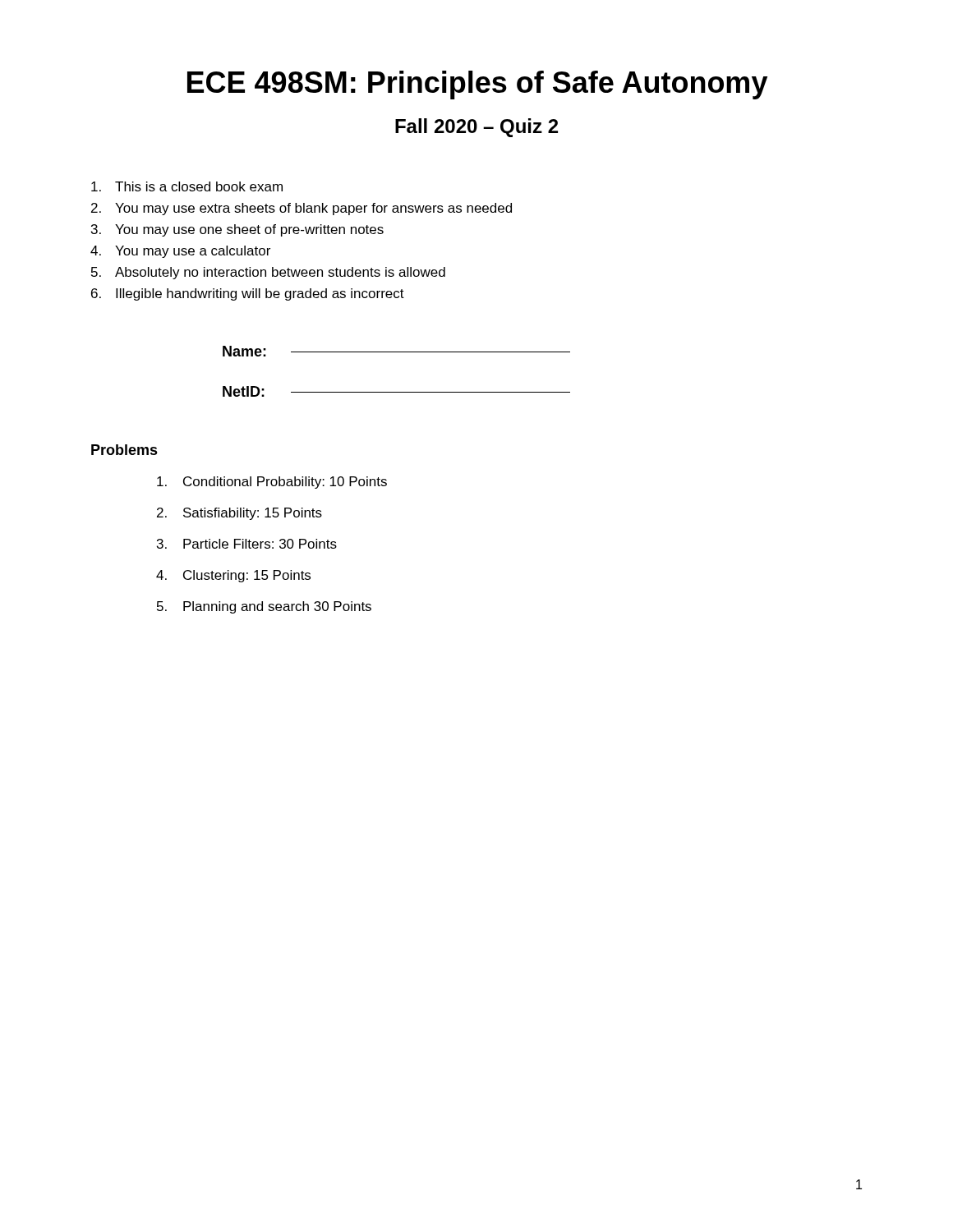Select the list item that says "4.You may use"

click(180, 252)
